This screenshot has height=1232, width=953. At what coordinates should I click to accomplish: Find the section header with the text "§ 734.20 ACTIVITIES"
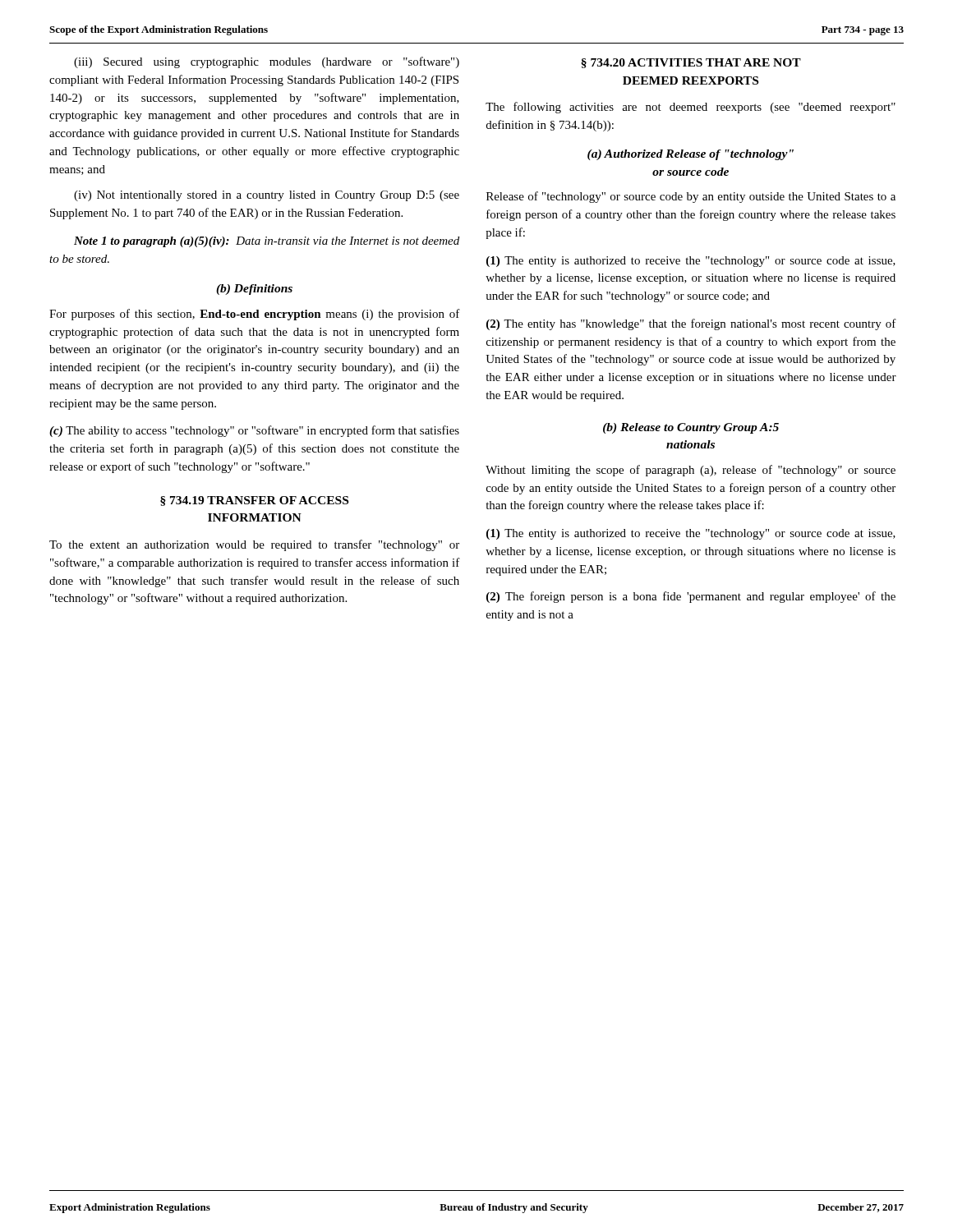tap(691, 71)
